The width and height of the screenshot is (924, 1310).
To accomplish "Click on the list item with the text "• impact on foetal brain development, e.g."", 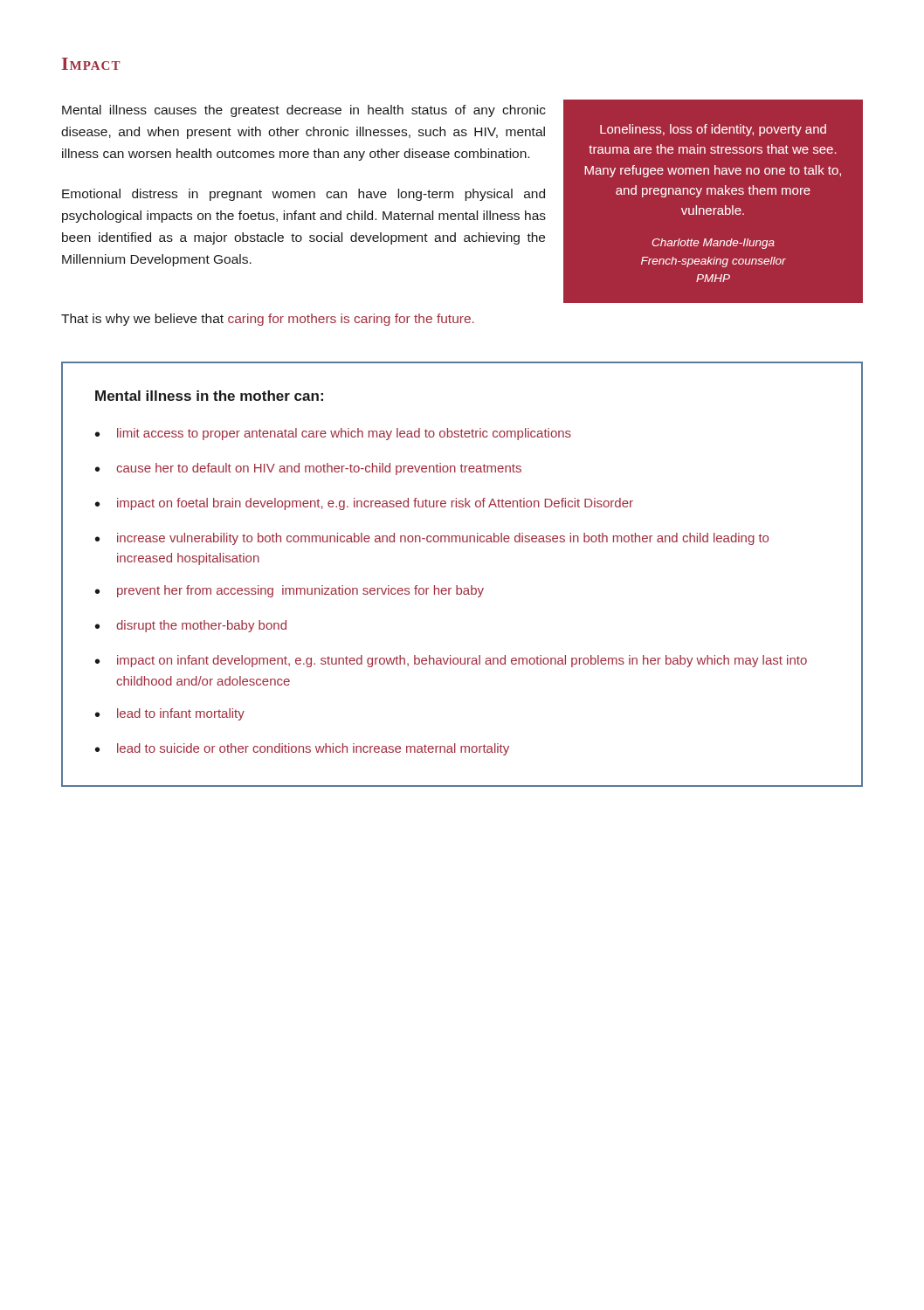I will tap(462, 504).
